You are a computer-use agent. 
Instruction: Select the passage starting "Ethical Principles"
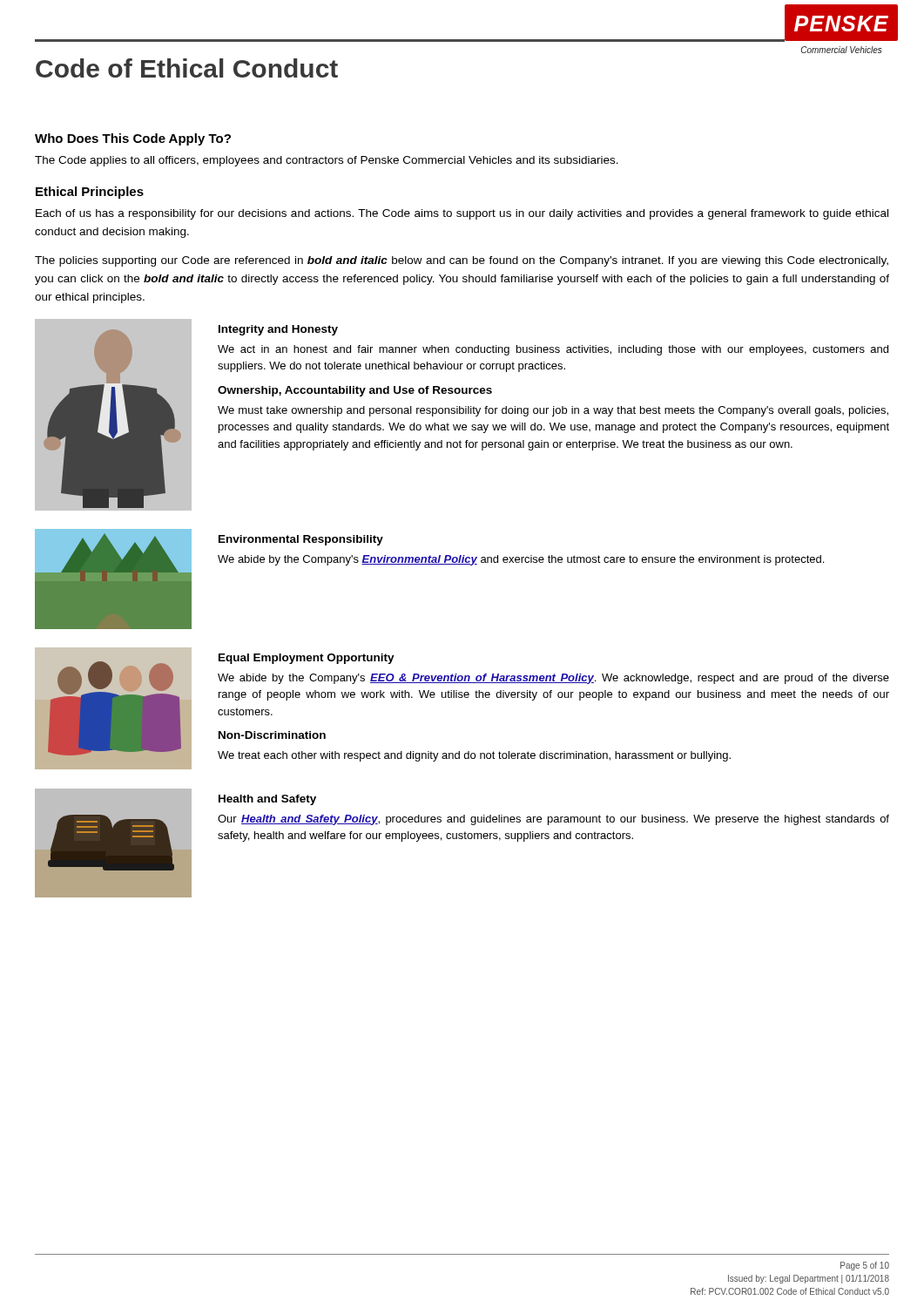(89, 191)
